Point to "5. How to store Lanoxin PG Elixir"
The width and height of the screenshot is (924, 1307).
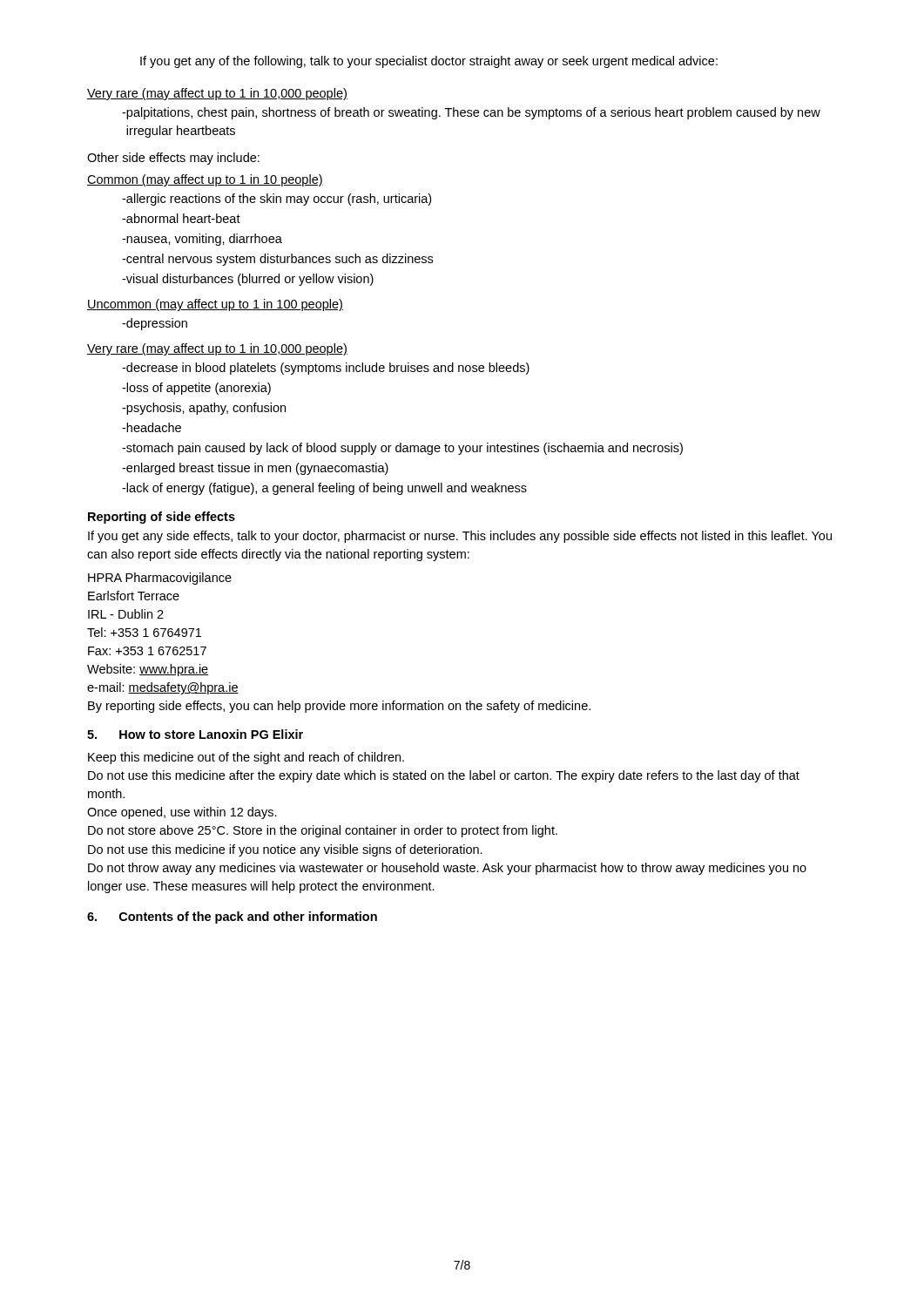[195, 735]
